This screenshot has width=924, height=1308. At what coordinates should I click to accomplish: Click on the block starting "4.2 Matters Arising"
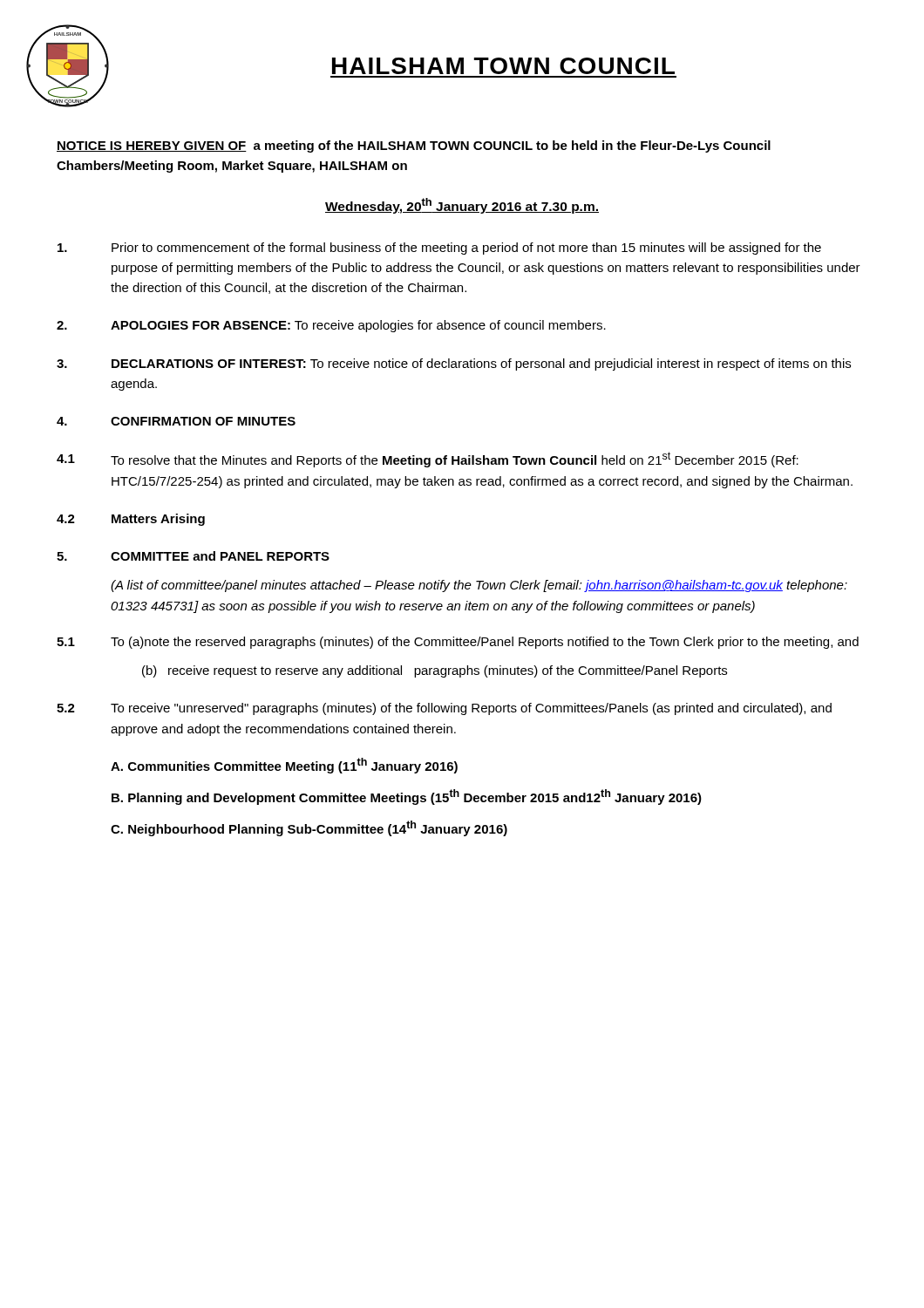131,520
